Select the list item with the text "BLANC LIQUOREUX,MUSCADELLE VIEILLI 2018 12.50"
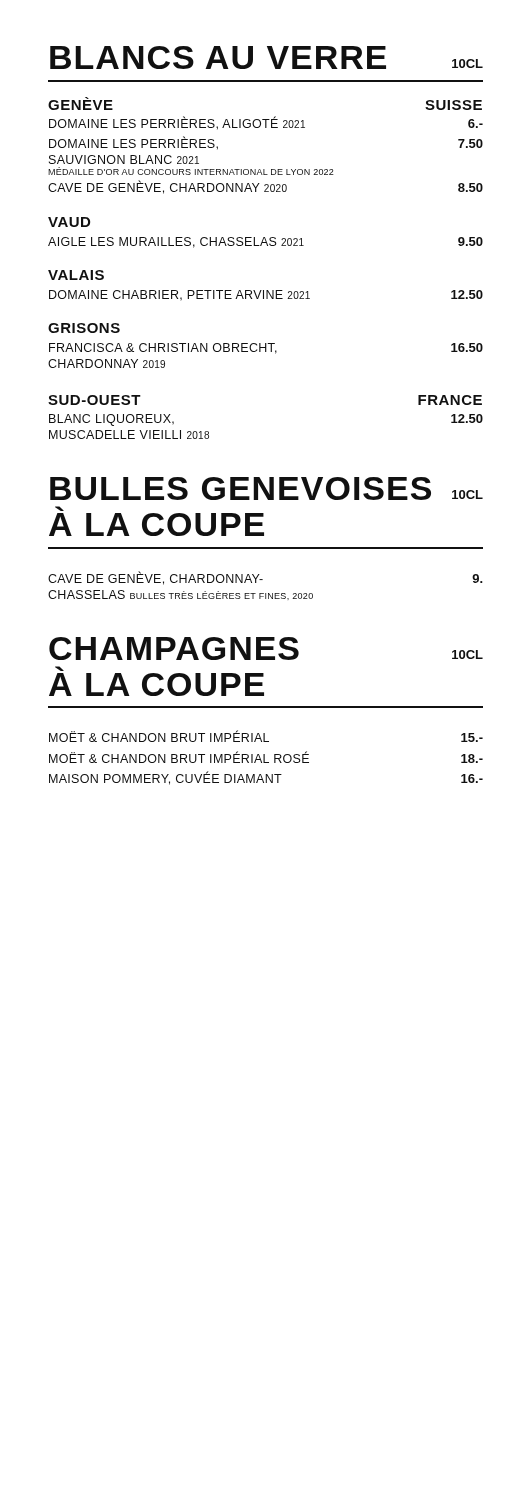 pos(110,422)
